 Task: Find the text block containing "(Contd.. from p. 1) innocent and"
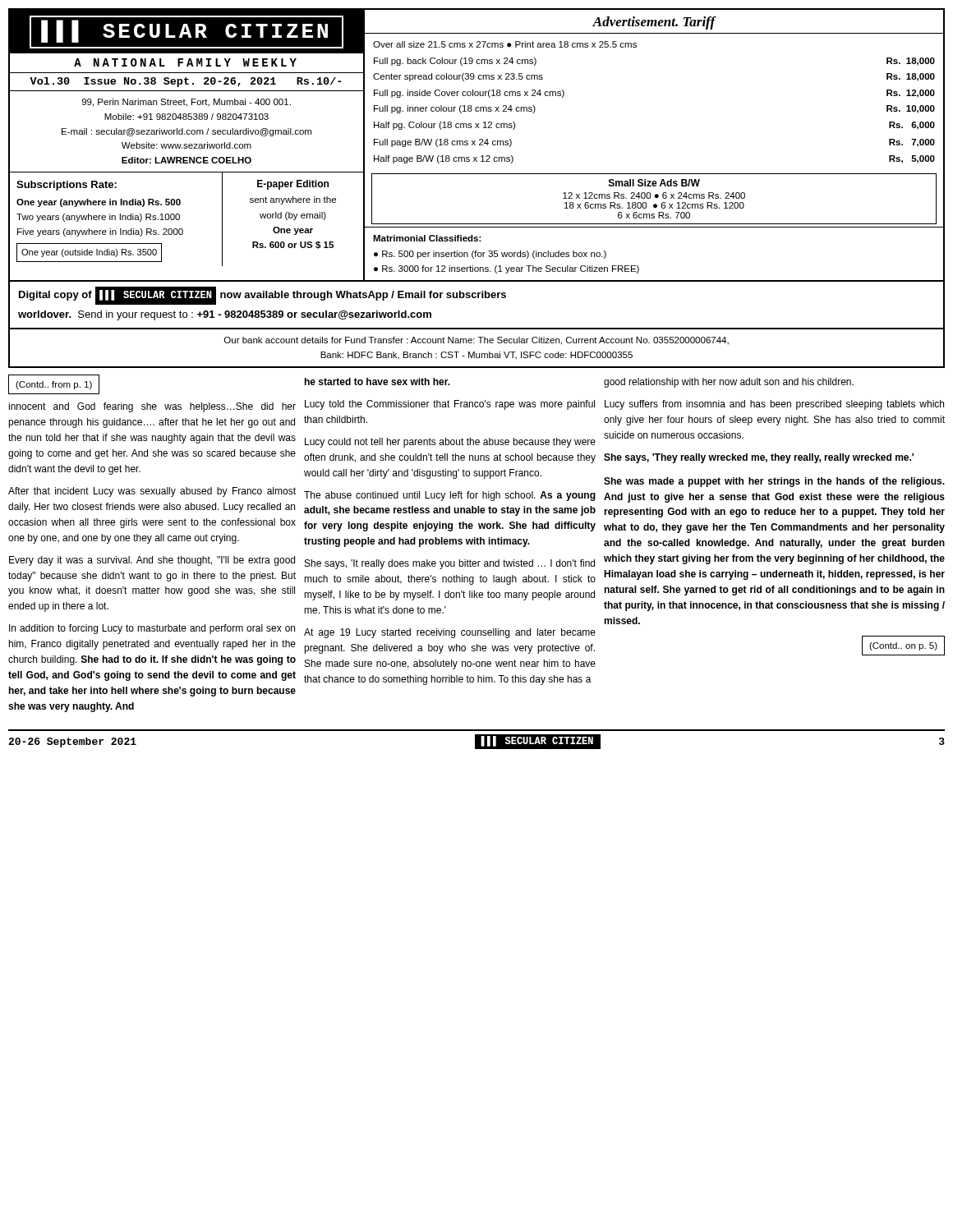(152, 545)
